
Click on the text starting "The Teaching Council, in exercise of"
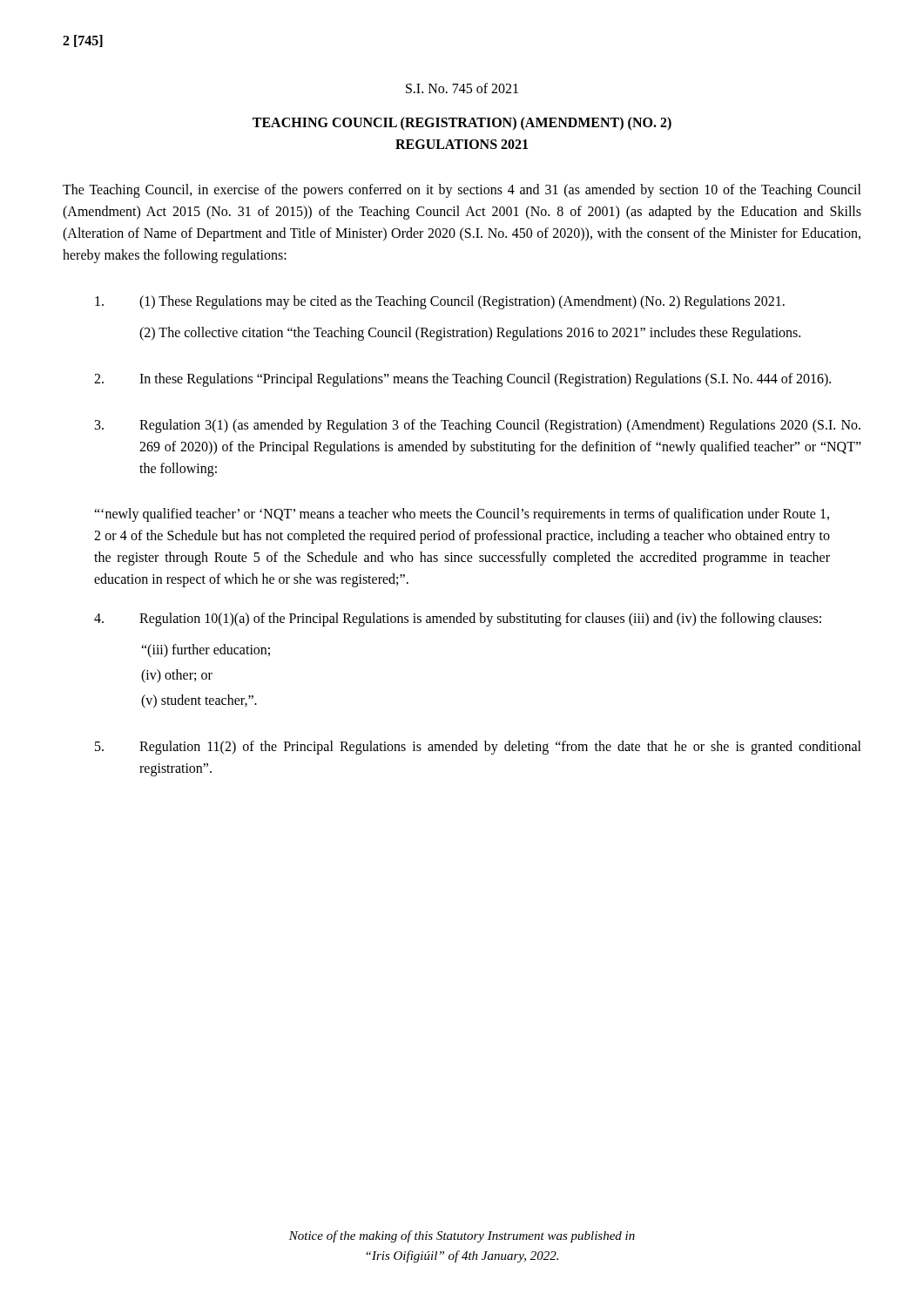point(462,222)
